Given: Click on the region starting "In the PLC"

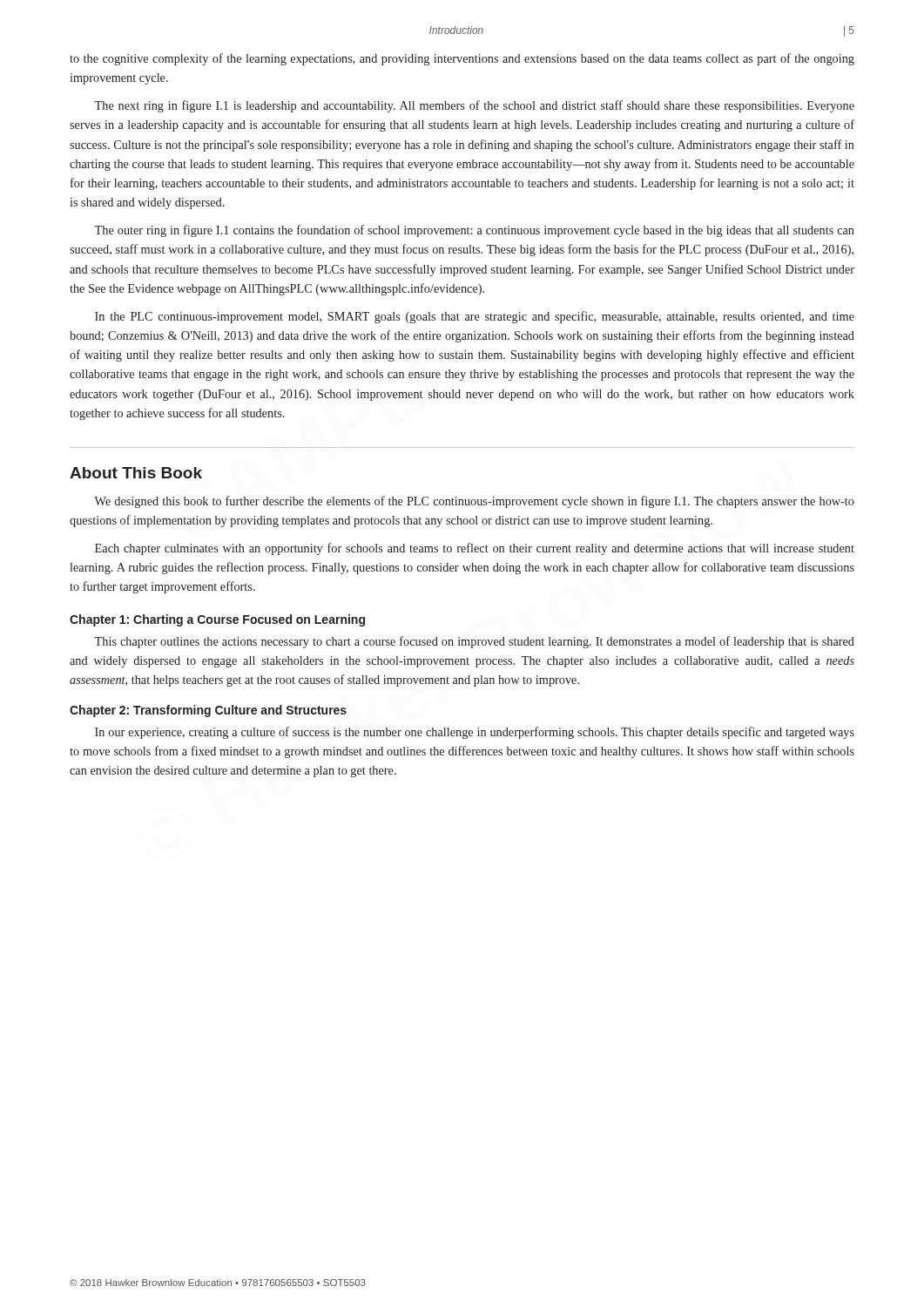Looking at the screenshot, I should tap(462, 364).
